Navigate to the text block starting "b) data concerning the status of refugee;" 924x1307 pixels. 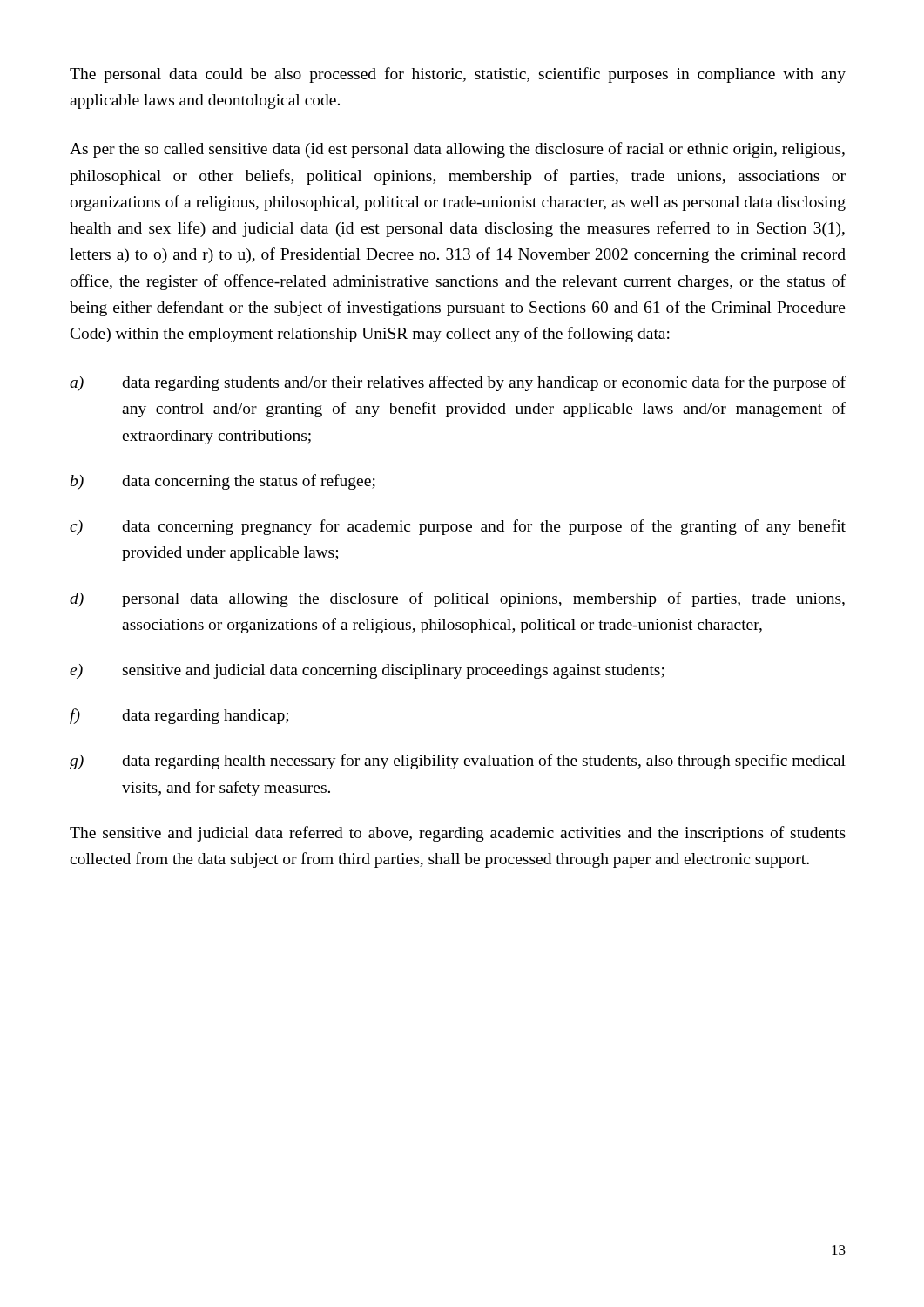coord(223,482)
